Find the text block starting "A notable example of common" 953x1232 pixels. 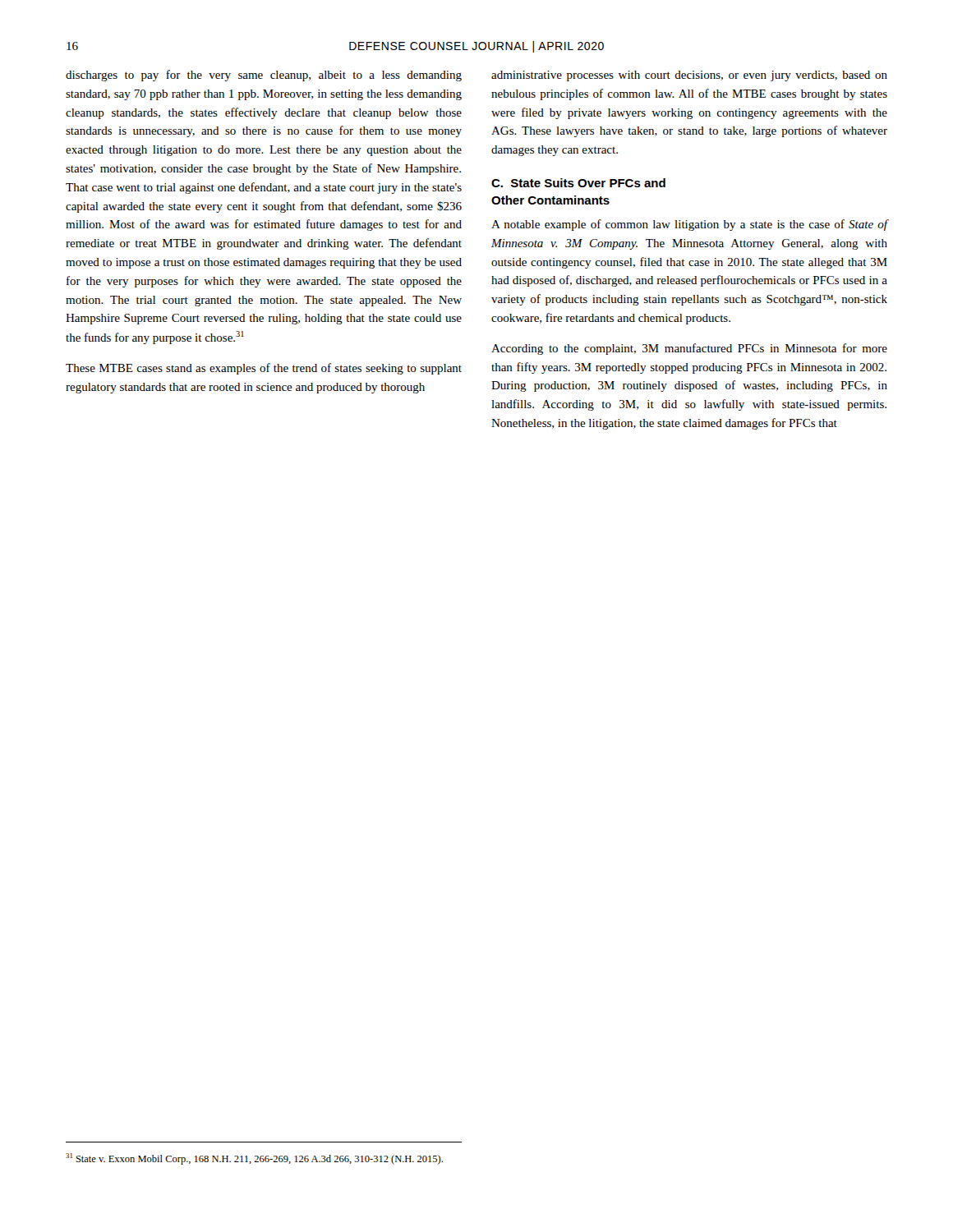click(689, 271)
